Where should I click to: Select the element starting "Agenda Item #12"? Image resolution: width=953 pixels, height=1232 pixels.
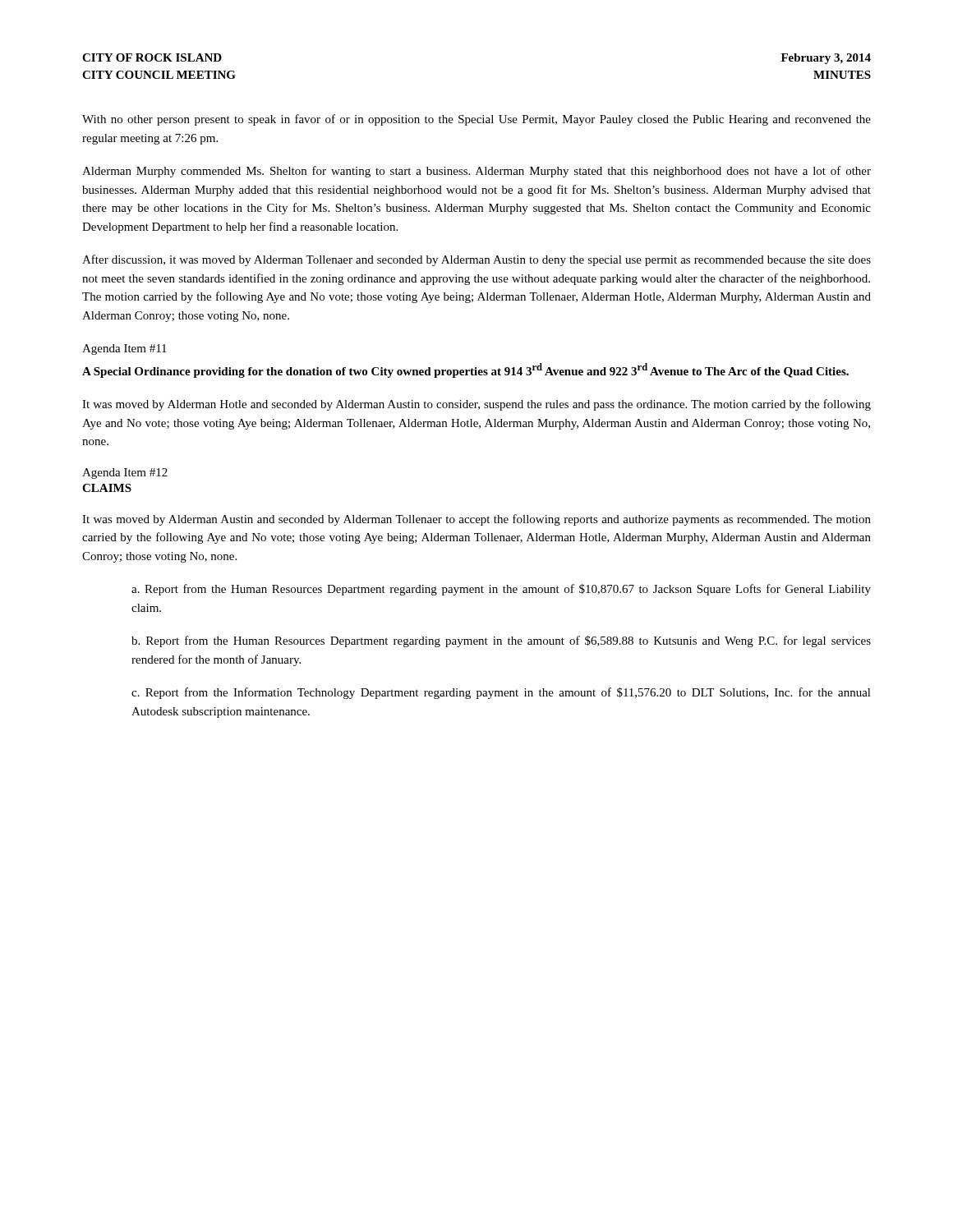[125, 472]
